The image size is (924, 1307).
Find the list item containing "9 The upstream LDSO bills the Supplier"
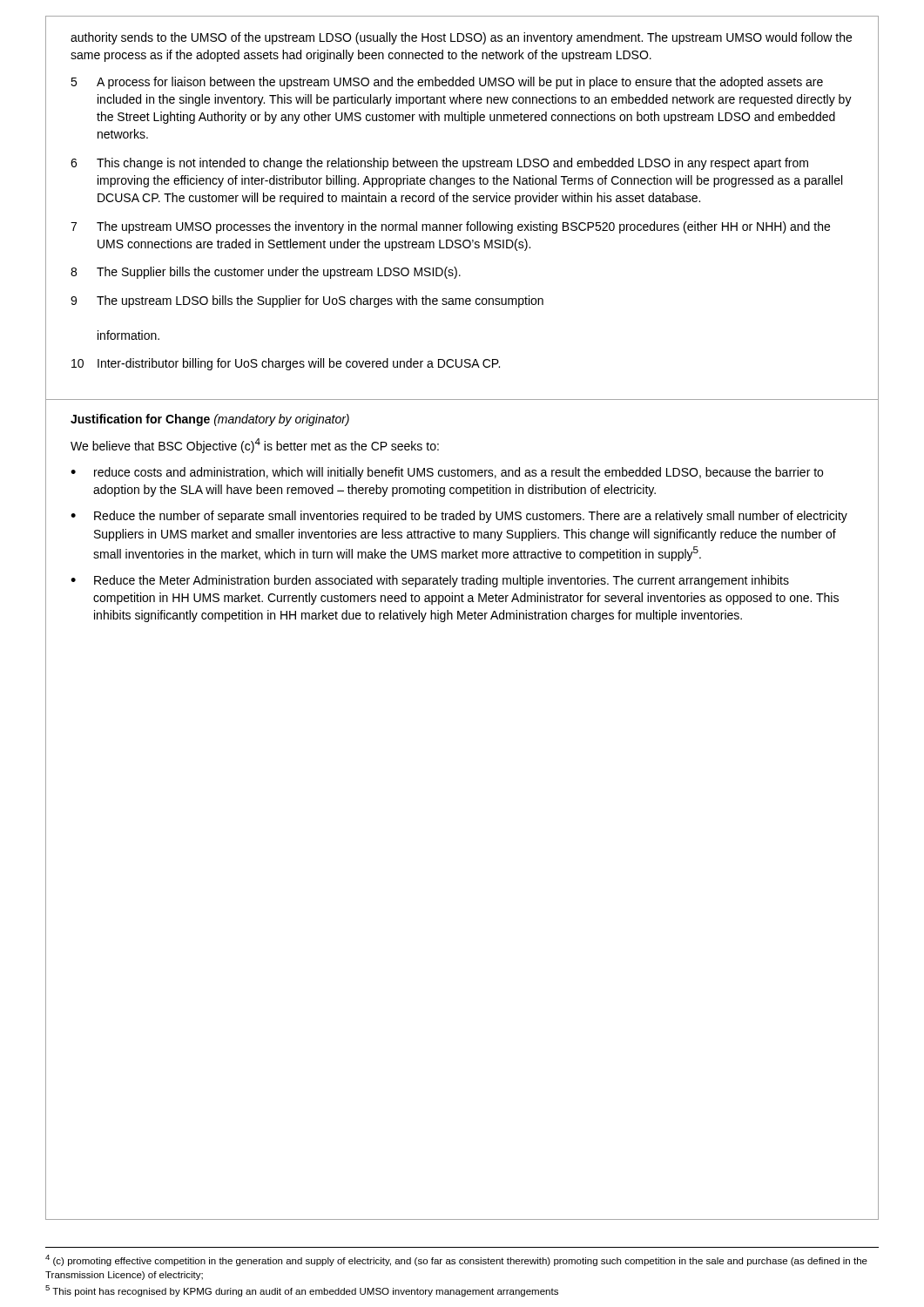tap(307, 301)
